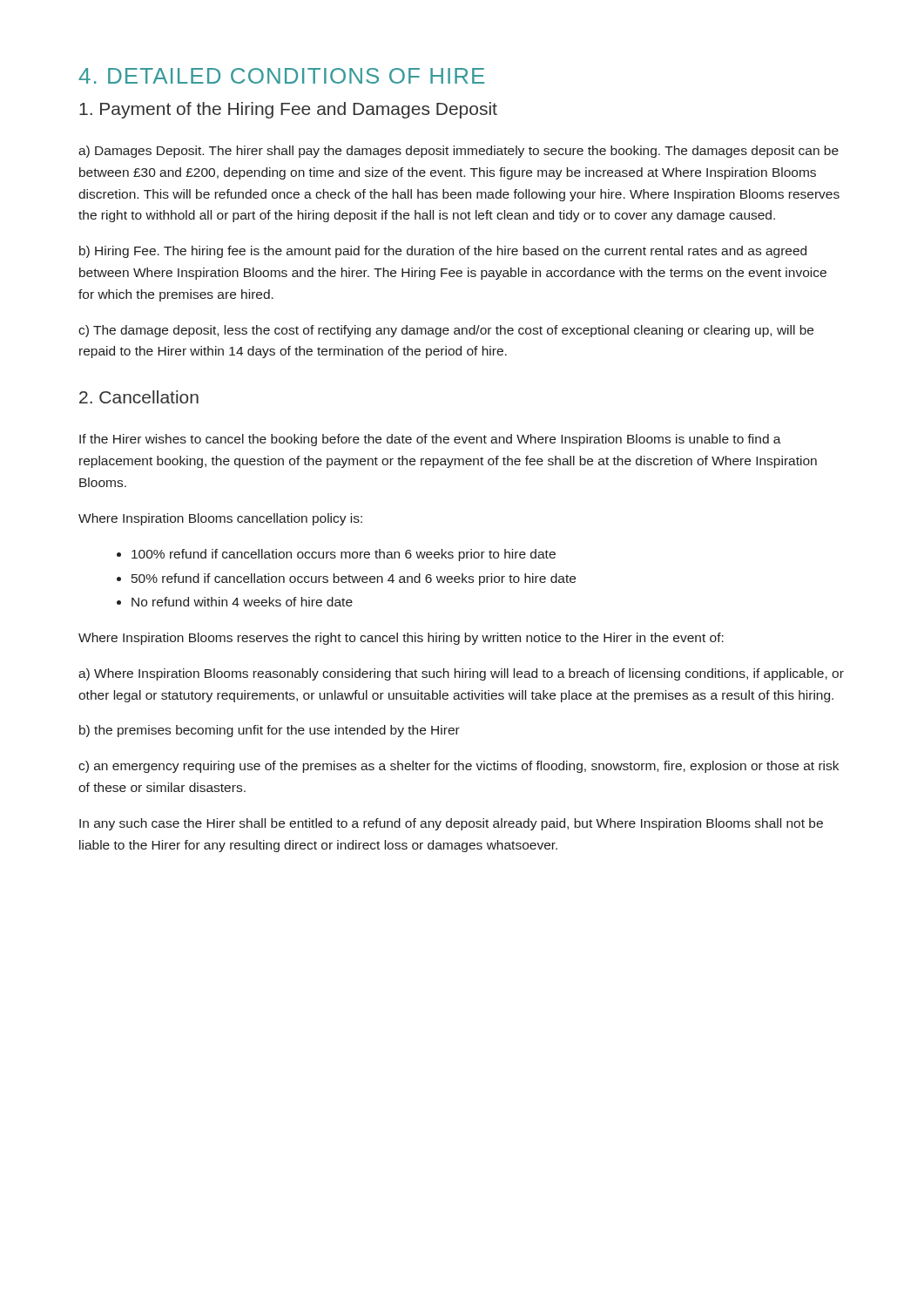Select the text with the text "Where Inspiration Blooms cancellation policy is:"
The image size is (924, 1307).
220,519
